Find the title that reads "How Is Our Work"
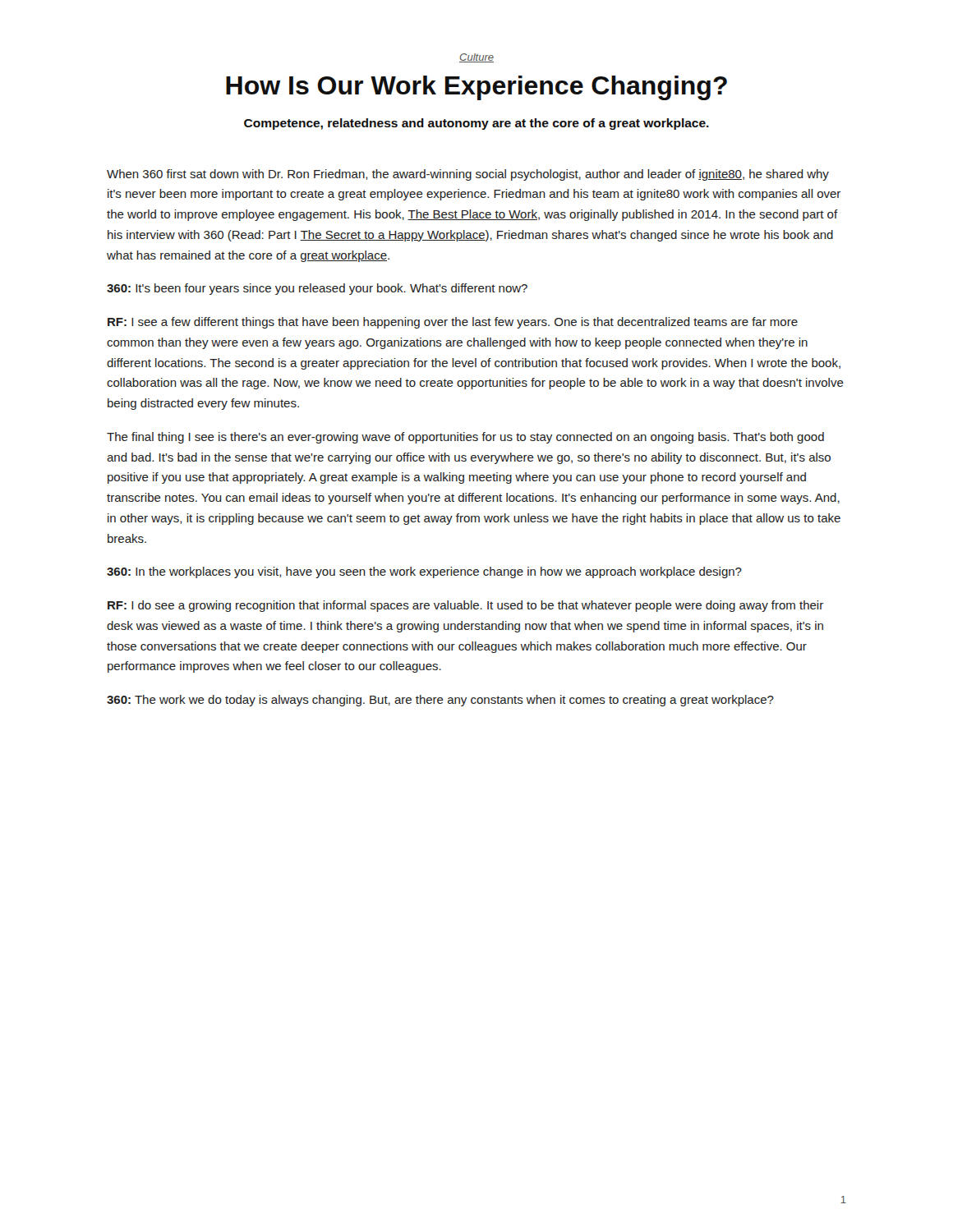The width and height of the screenshot is (953, 1232). (x=476, y=85)
